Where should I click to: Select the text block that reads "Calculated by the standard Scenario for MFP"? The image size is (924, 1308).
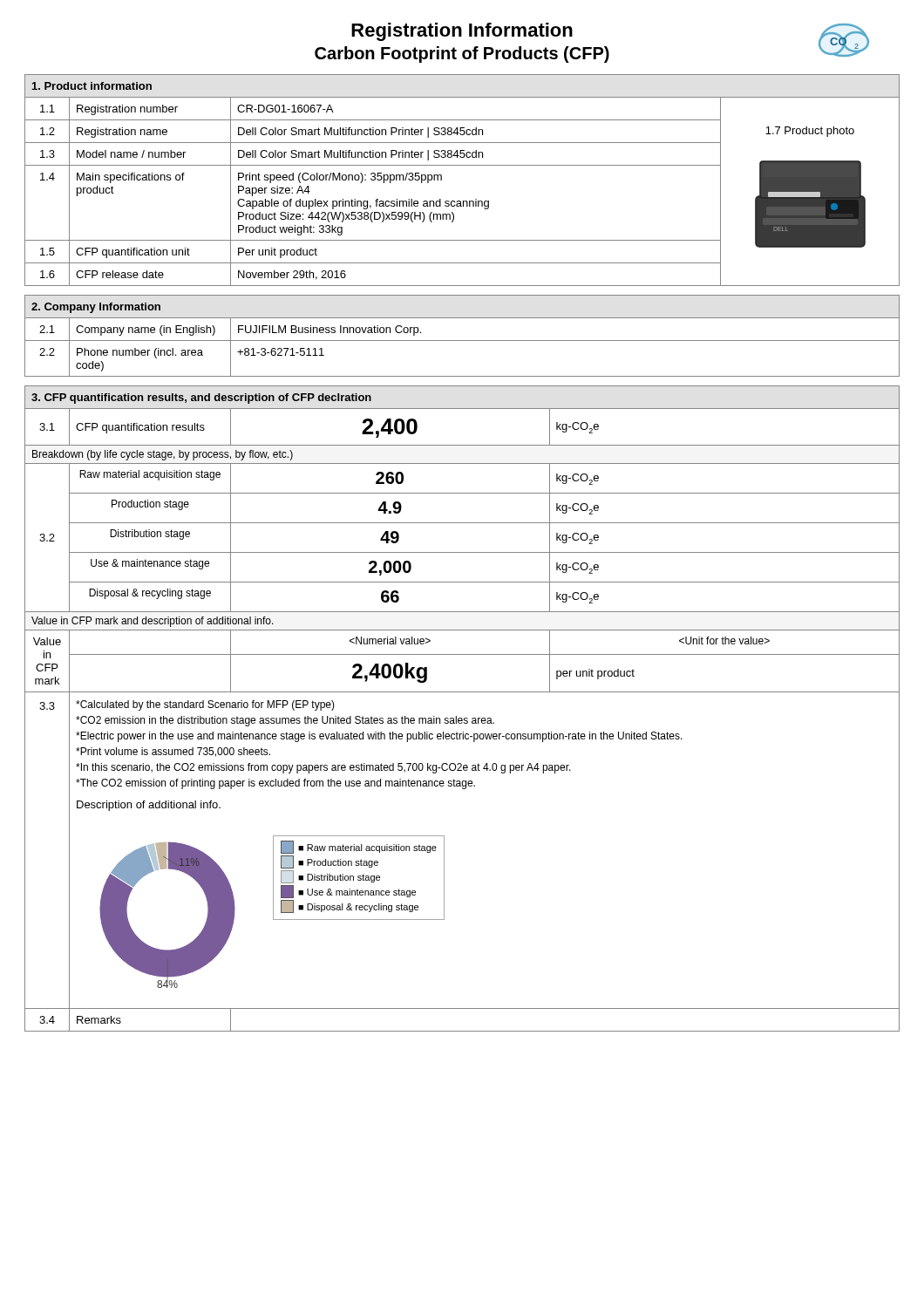pos(379,744)
